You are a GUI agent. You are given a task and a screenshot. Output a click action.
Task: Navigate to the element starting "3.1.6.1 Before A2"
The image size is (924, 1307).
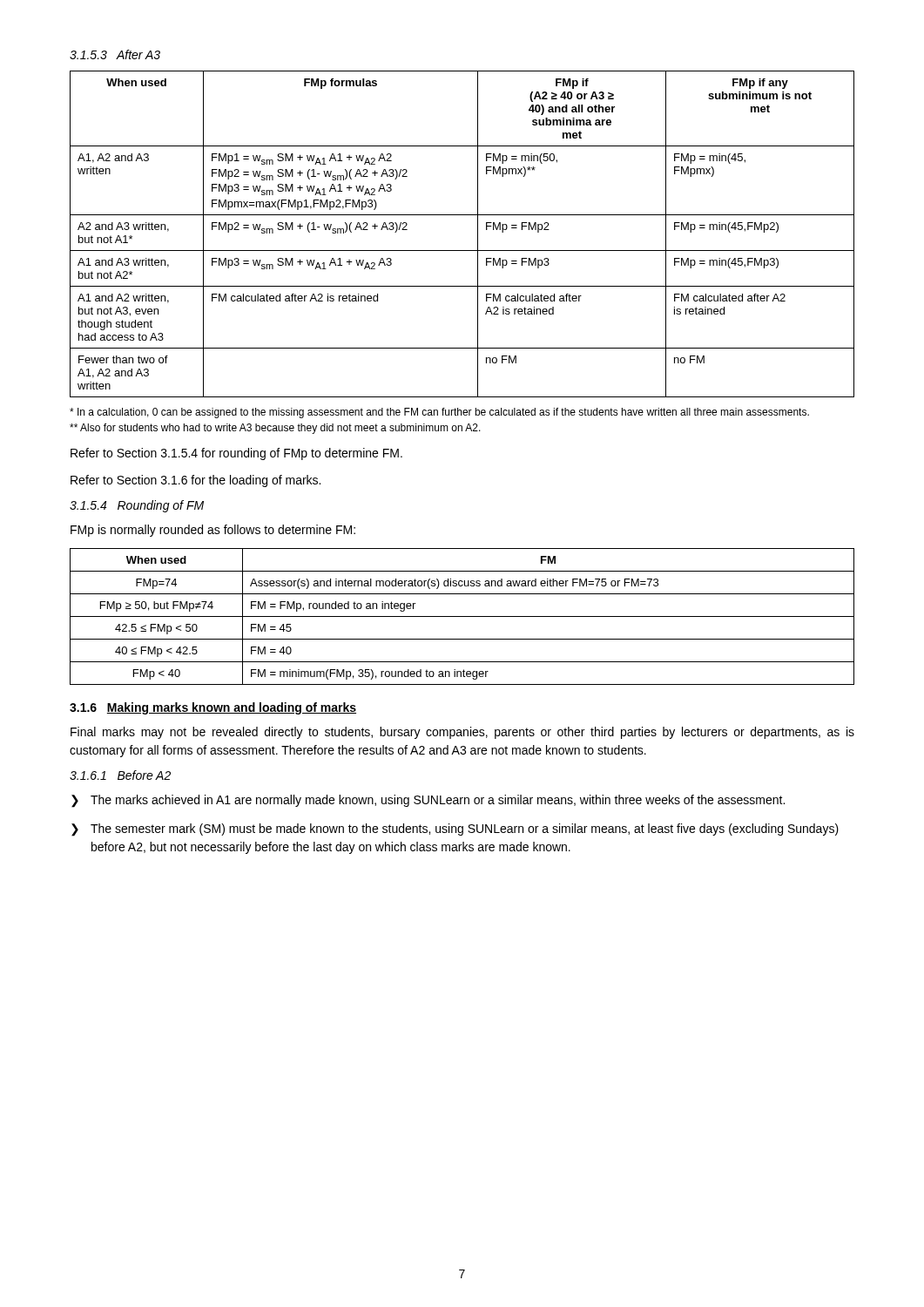pos(120,775)
